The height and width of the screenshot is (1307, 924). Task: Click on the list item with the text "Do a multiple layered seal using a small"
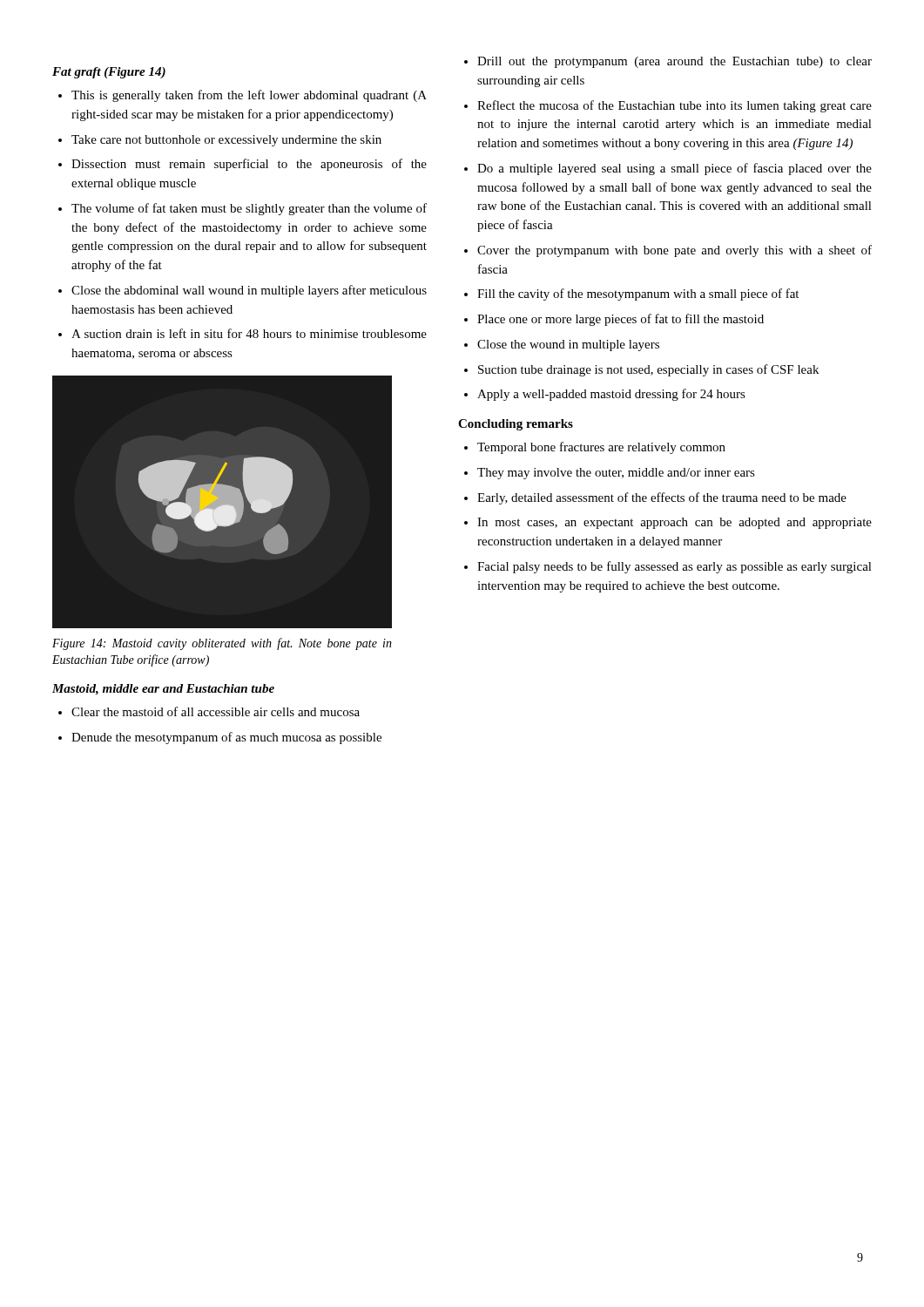tap(674, 196)
